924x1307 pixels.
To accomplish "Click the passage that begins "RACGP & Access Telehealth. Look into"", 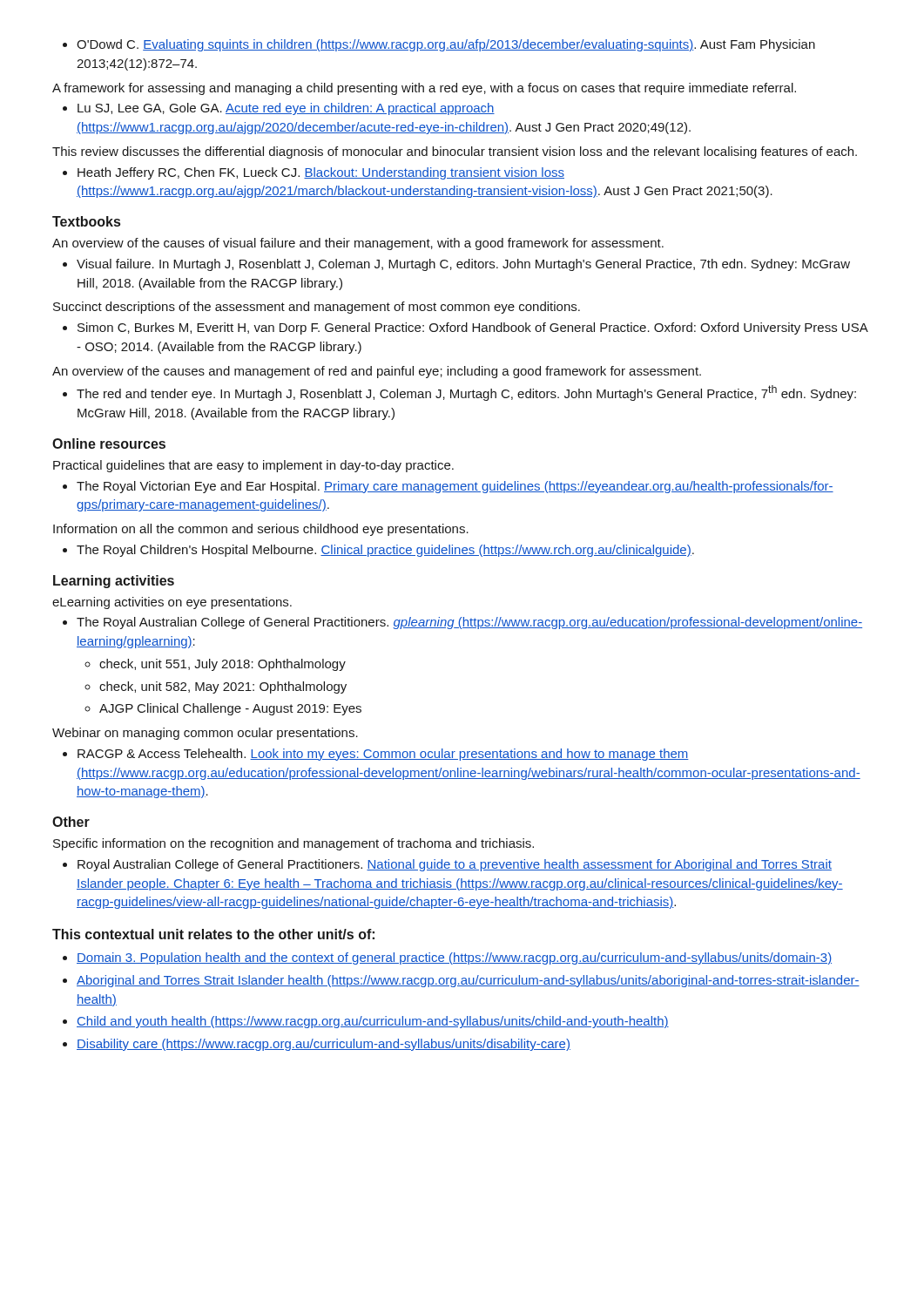I will pos(462,772).
